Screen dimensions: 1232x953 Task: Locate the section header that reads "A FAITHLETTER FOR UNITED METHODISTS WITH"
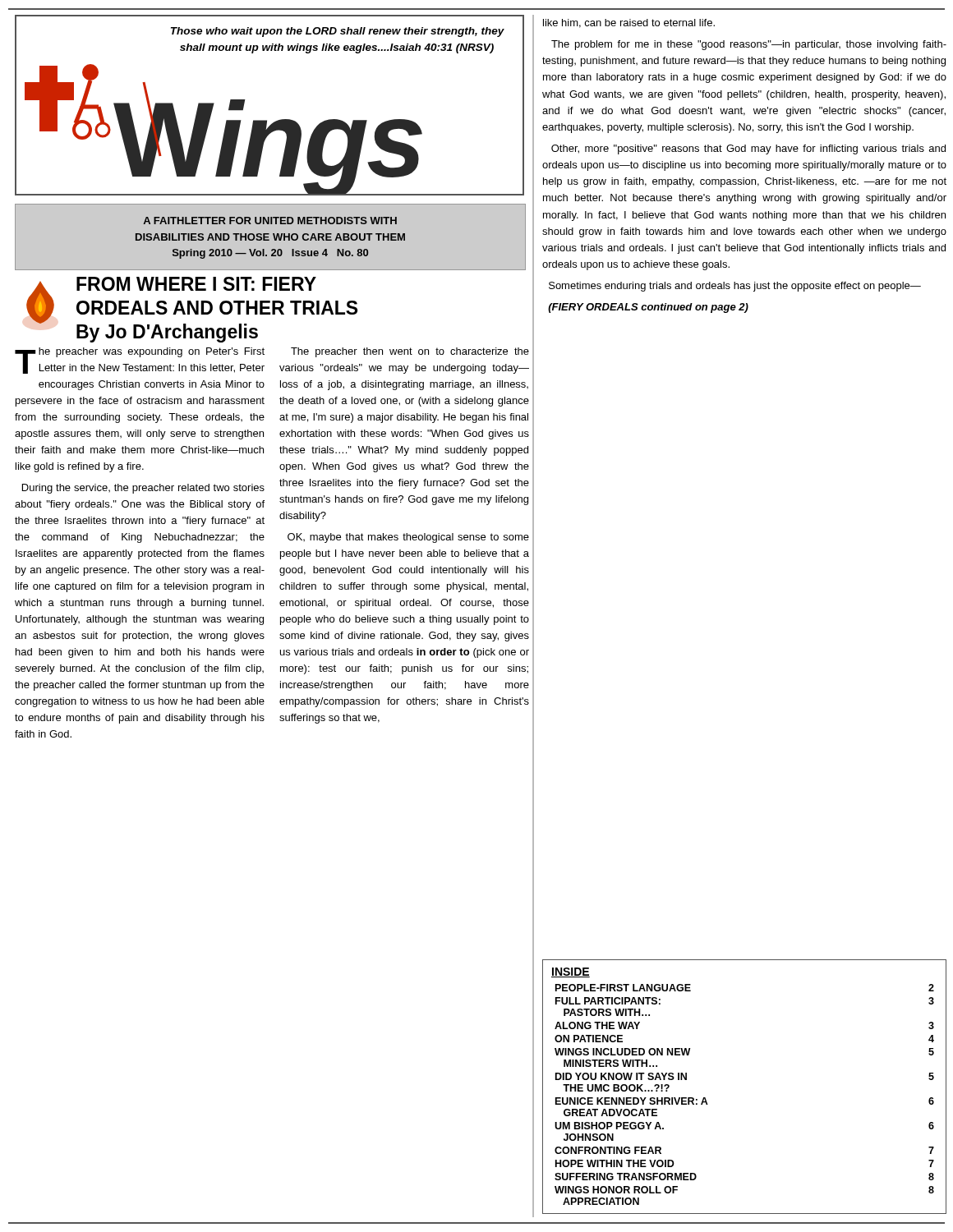pyautogui.click(x=270, y=237)
